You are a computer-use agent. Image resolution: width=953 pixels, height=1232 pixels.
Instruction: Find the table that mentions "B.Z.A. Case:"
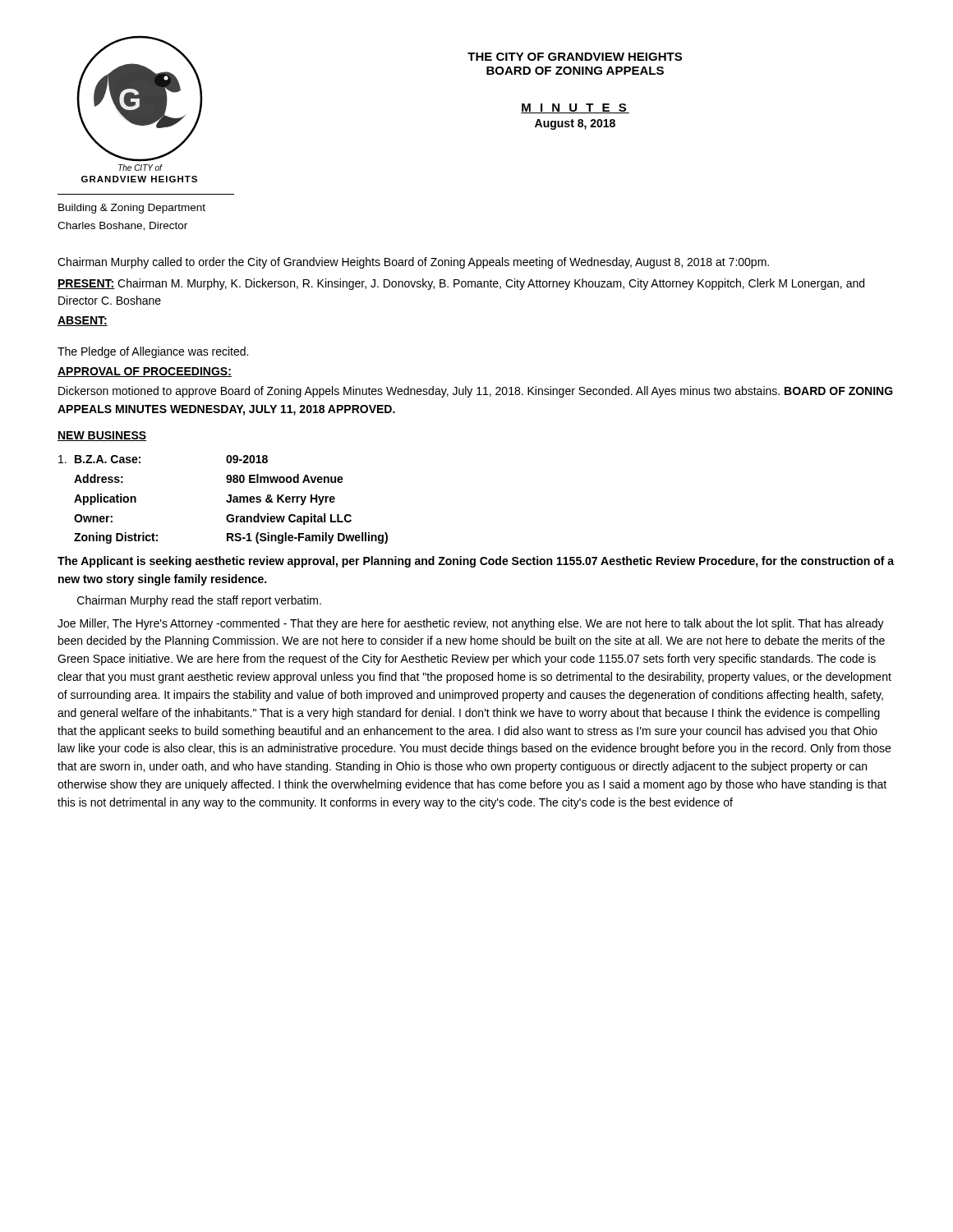(476, 499)
